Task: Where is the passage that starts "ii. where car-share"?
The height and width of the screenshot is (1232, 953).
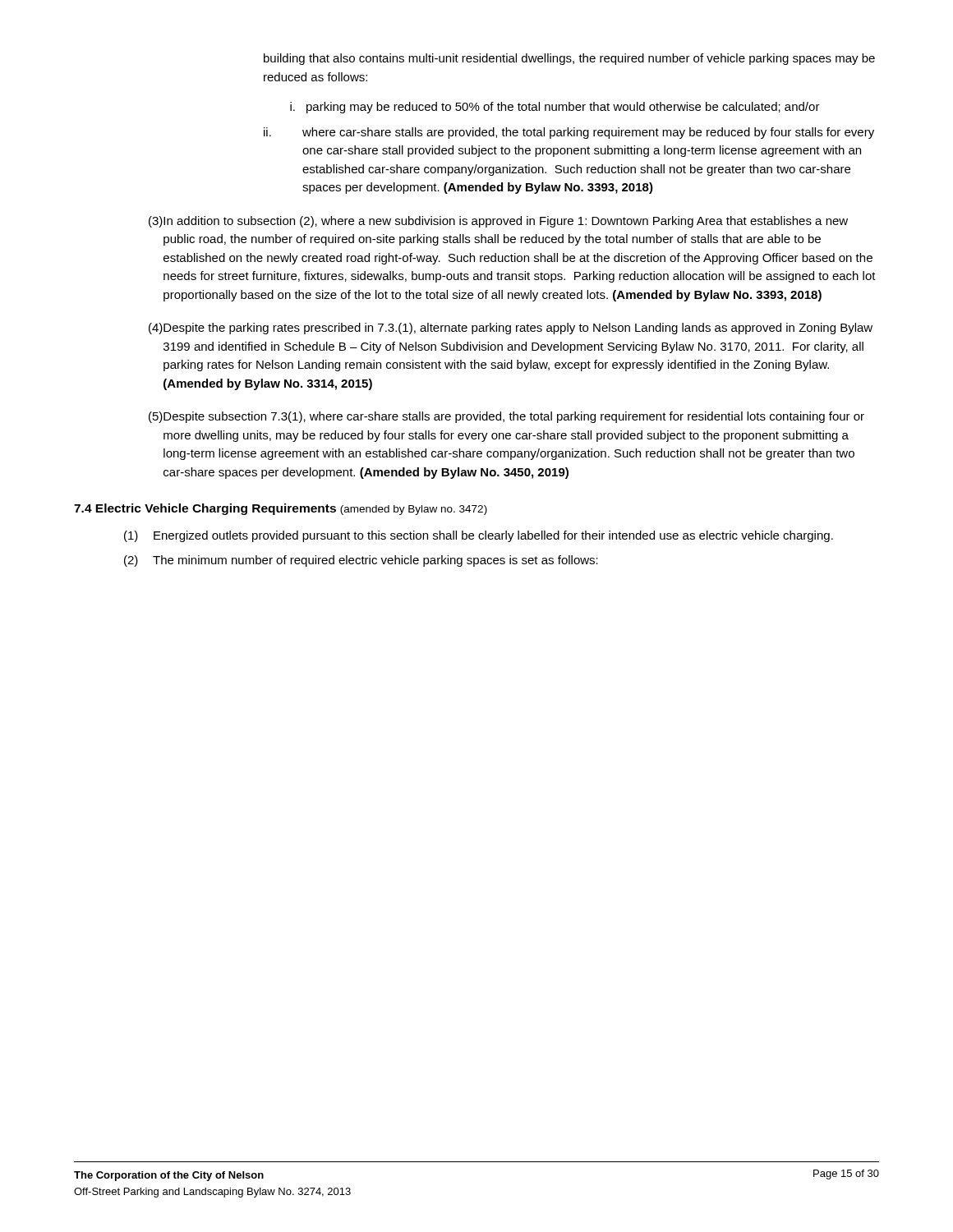Action: click(571, 160)
